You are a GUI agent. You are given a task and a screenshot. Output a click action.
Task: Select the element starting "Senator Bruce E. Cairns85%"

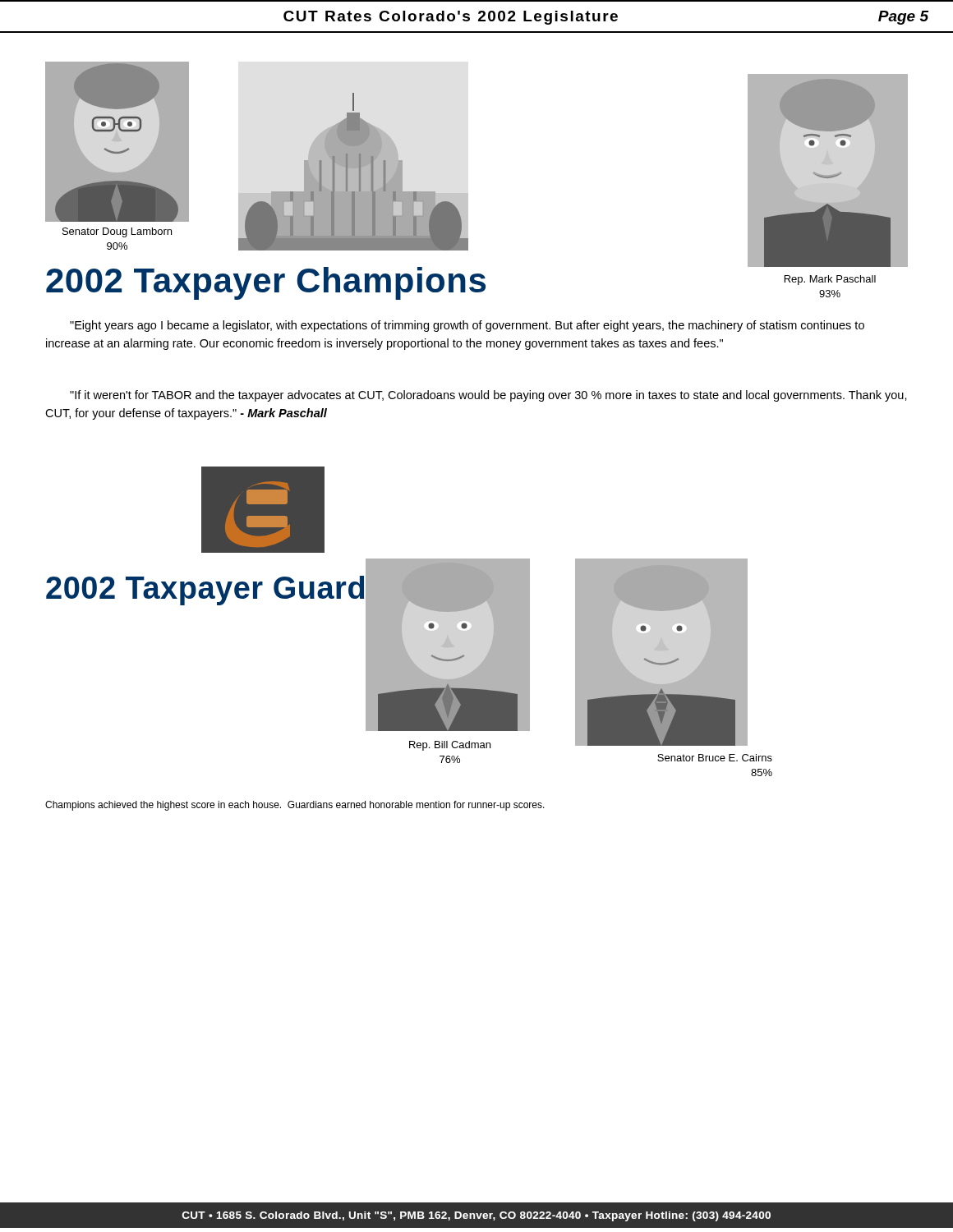coord(715,765)
